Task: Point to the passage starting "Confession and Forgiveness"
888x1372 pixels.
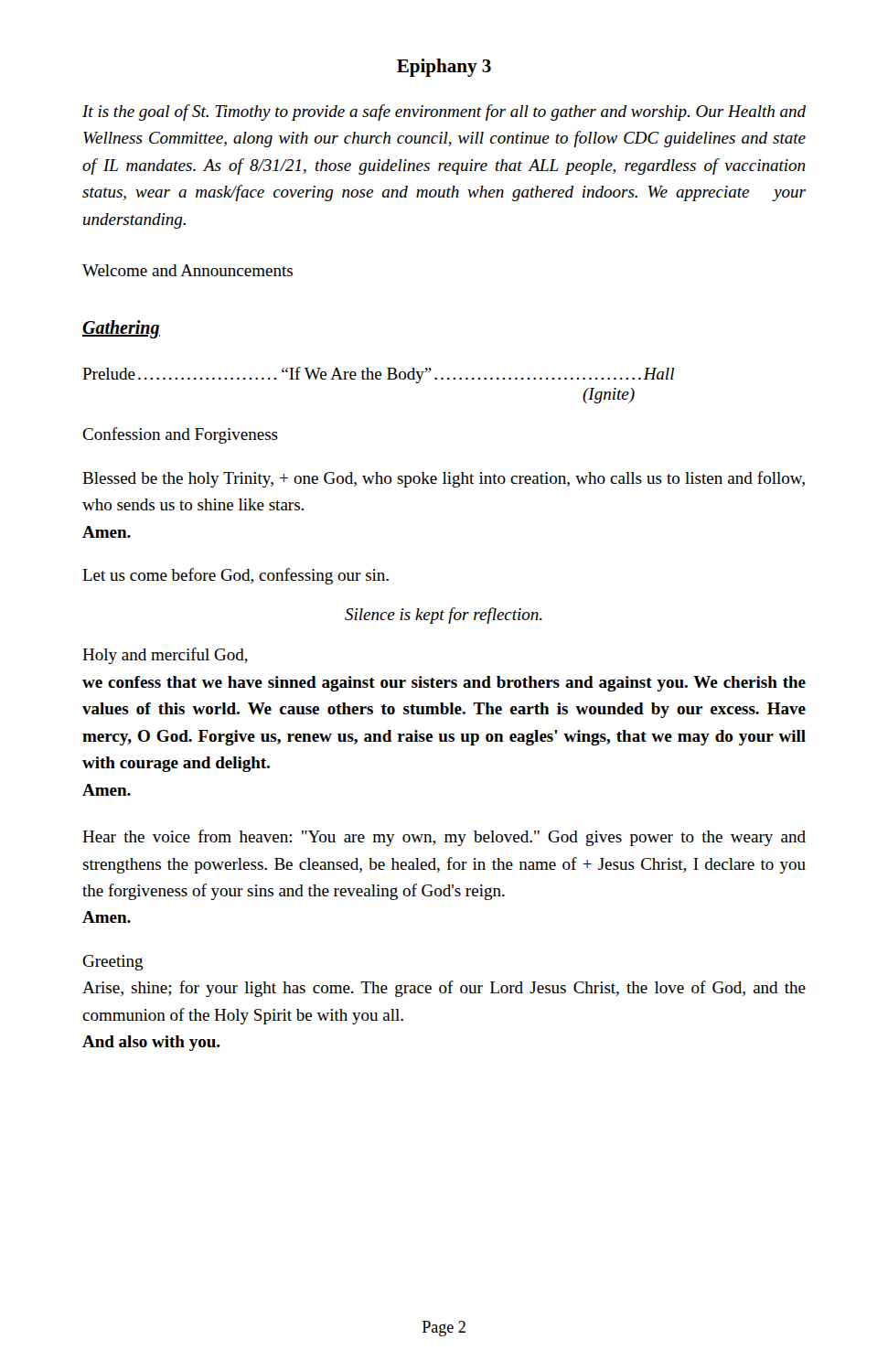Action: 180,434
